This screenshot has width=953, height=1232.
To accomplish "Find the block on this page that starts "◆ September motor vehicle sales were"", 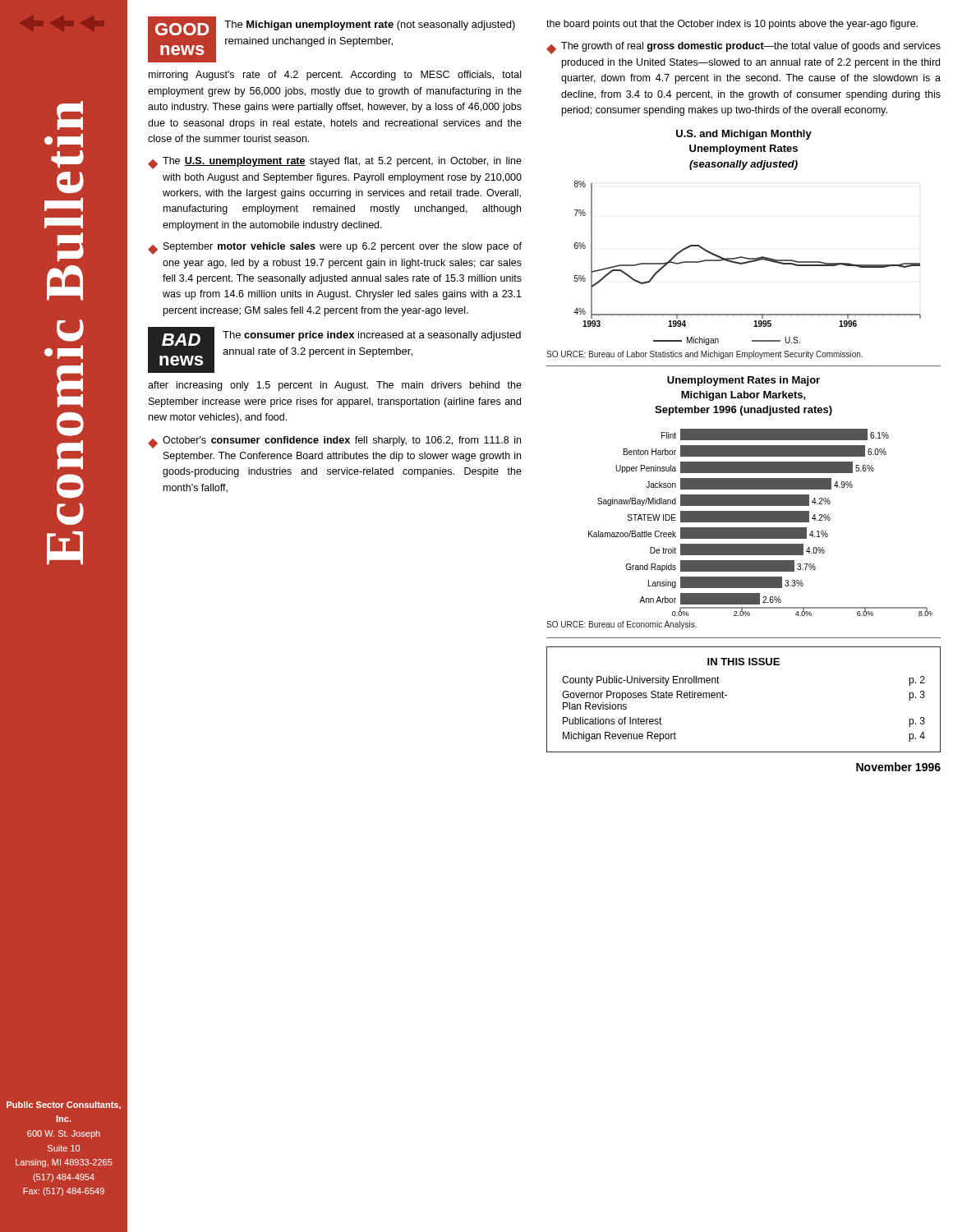I will pyautogui.click(x=335, y=279).
